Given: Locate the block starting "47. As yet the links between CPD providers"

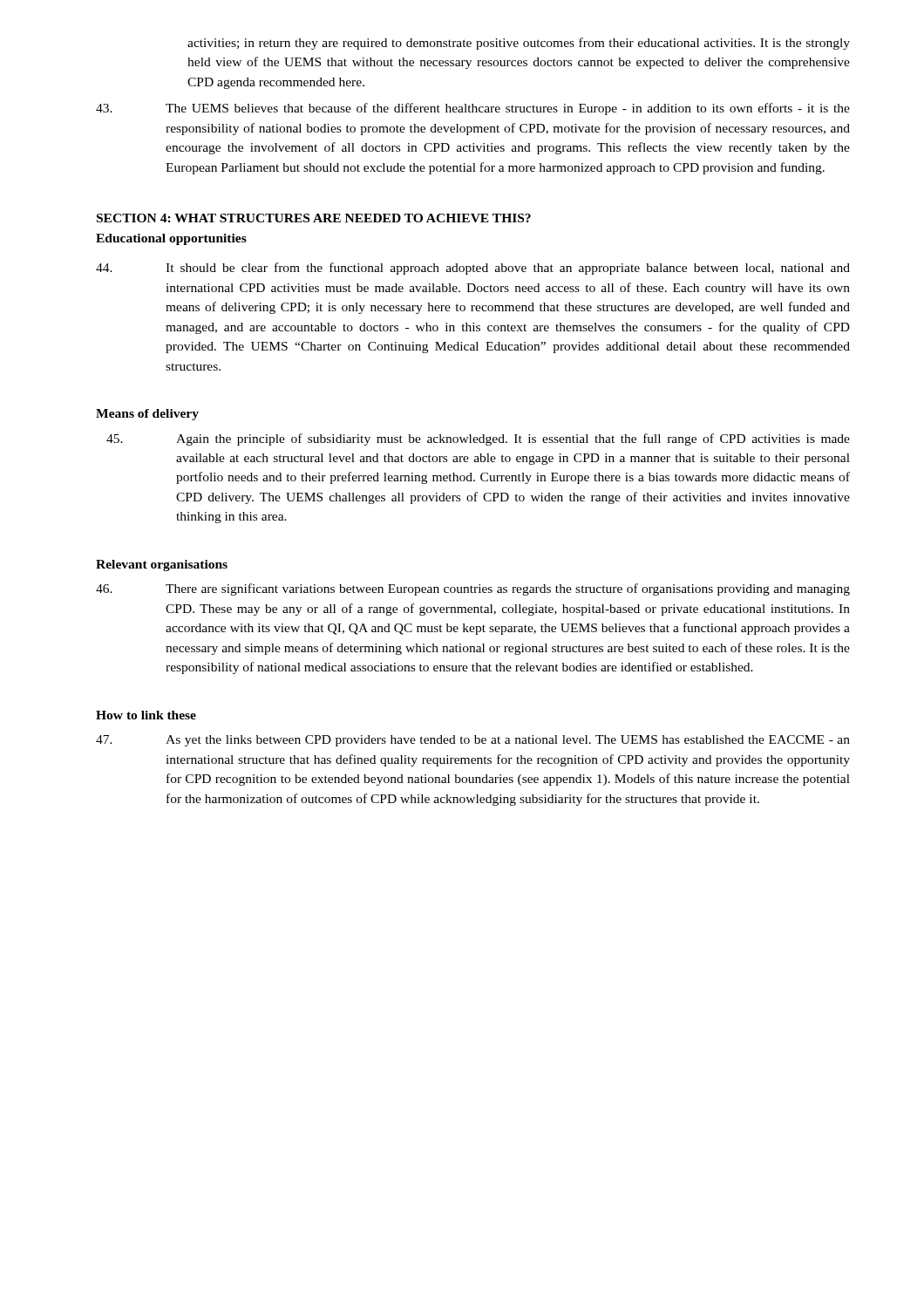Looking at the screenshot, I should coord(473,769).
